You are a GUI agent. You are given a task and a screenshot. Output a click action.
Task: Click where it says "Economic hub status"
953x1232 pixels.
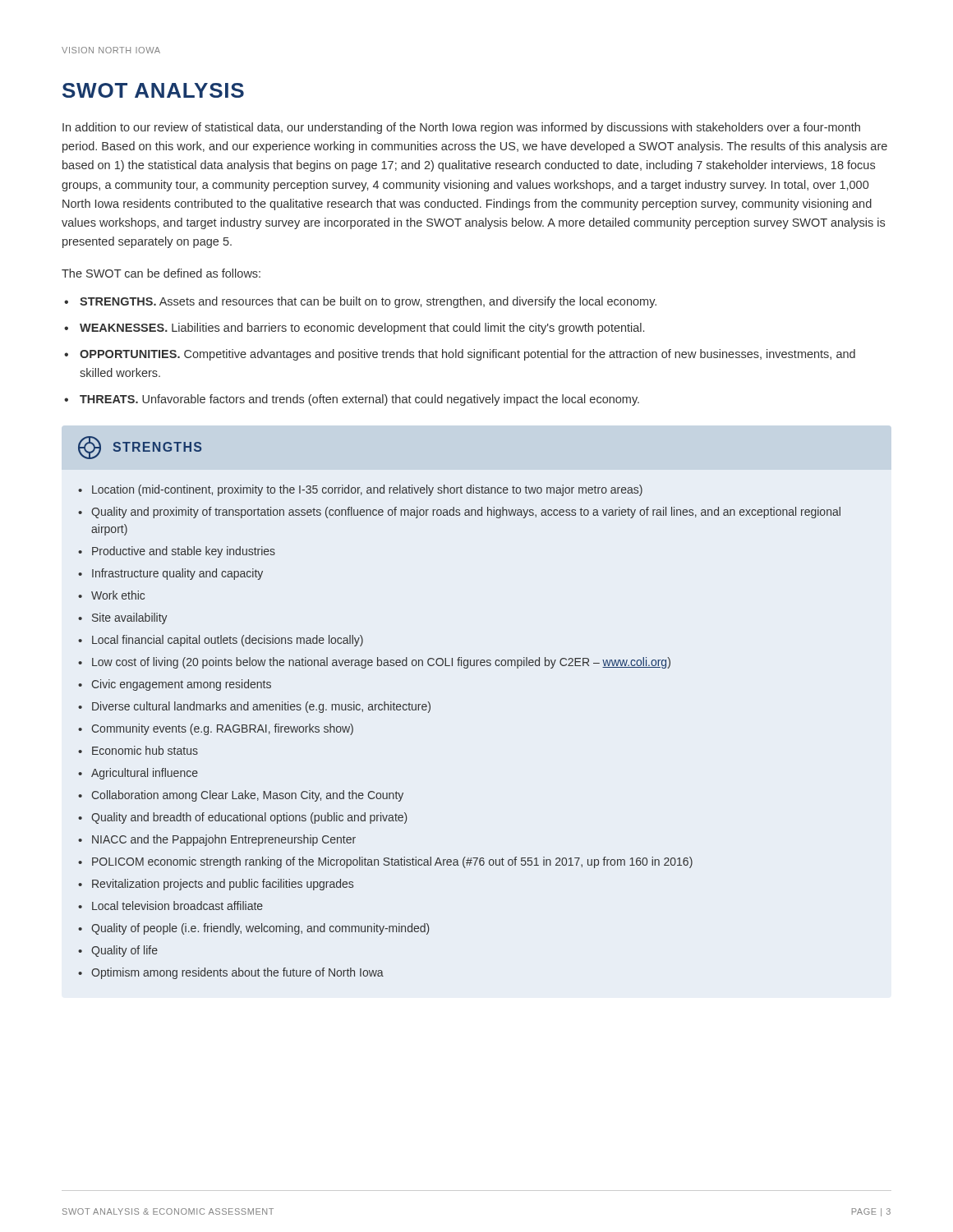(x=145, y=751)
